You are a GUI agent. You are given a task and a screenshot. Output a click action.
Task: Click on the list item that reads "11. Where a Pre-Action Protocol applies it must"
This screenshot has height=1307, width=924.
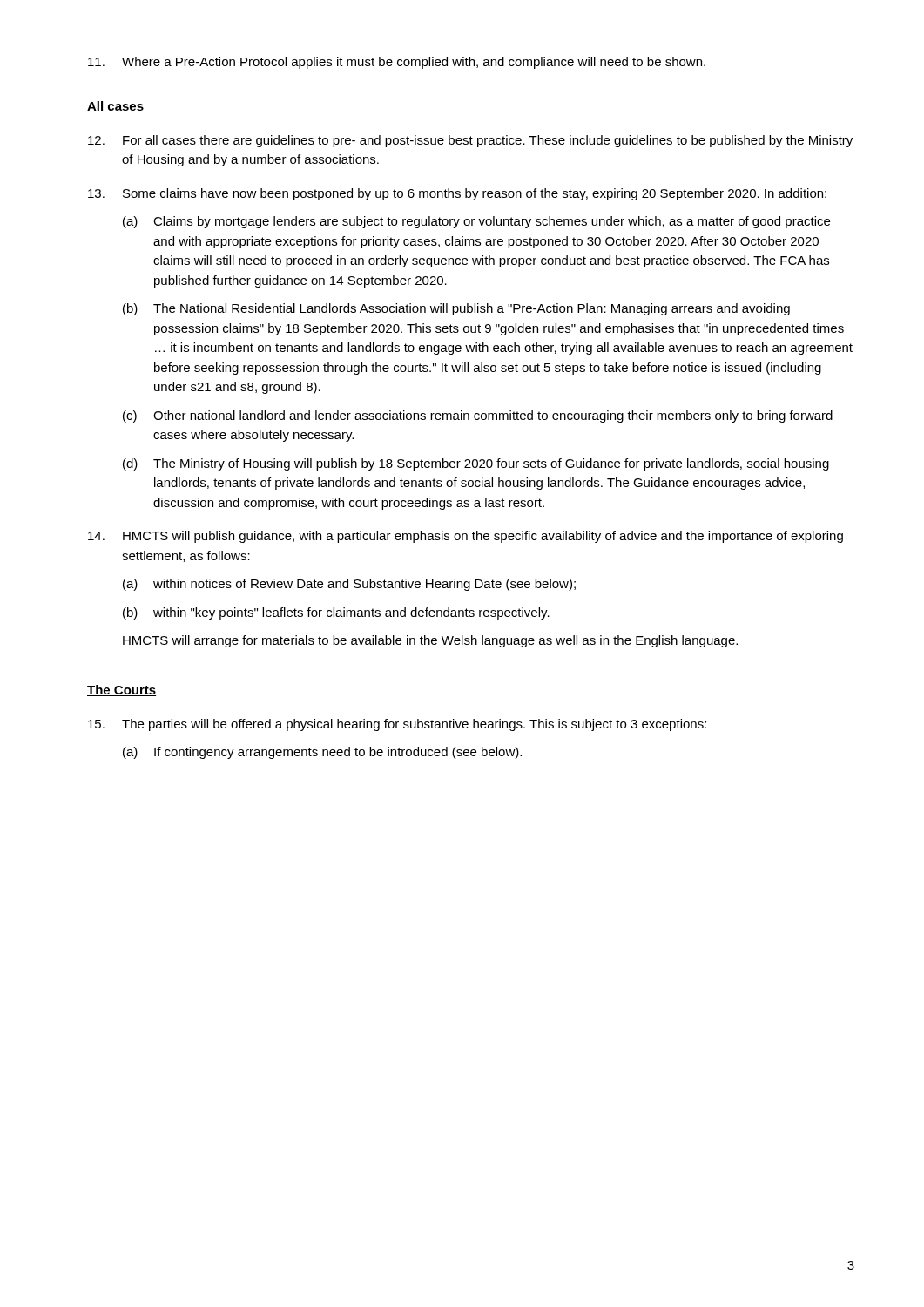click(x=471, y=62)
